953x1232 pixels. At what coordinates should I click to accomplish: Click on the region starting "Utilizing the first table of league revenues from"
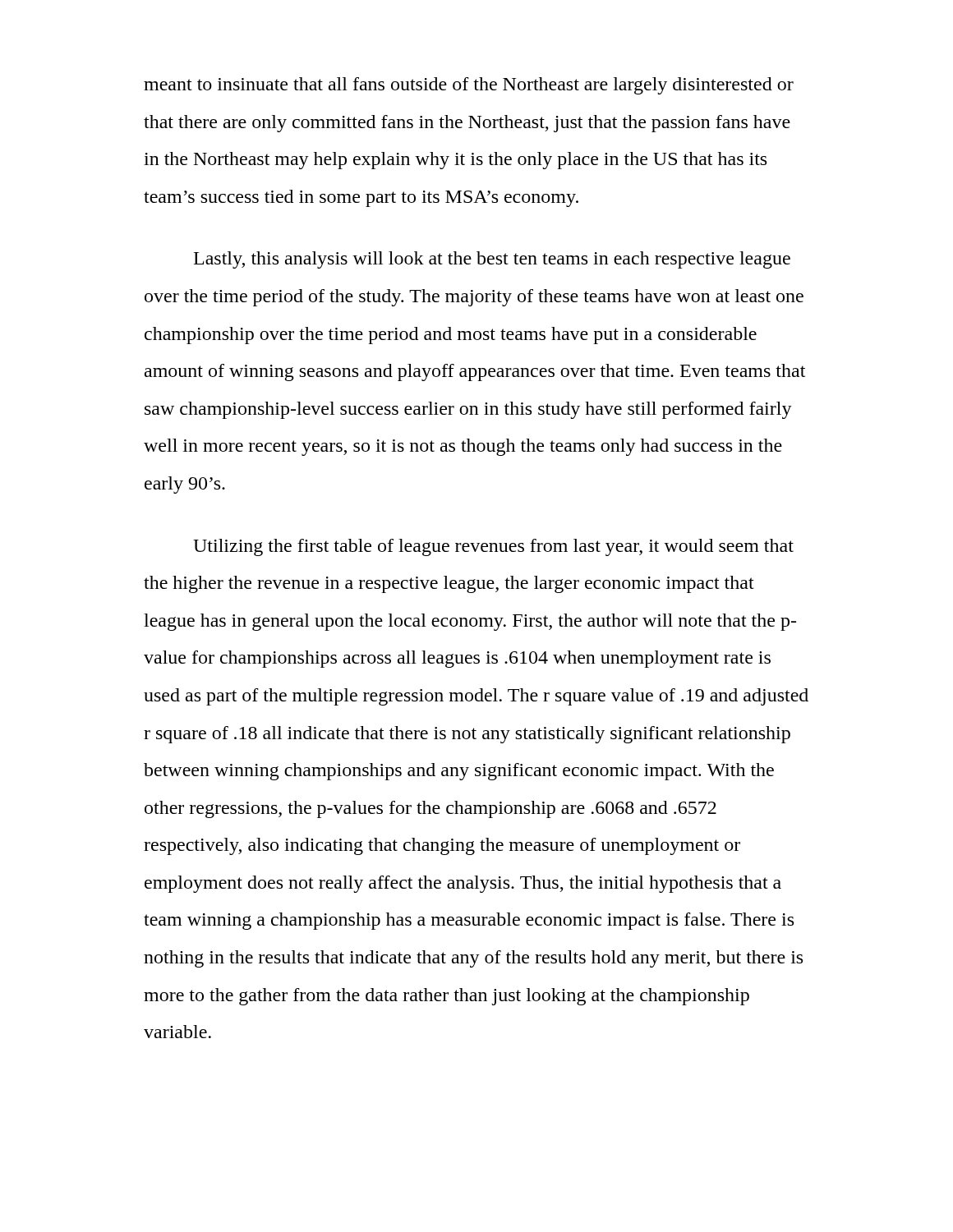pos(493,547)
